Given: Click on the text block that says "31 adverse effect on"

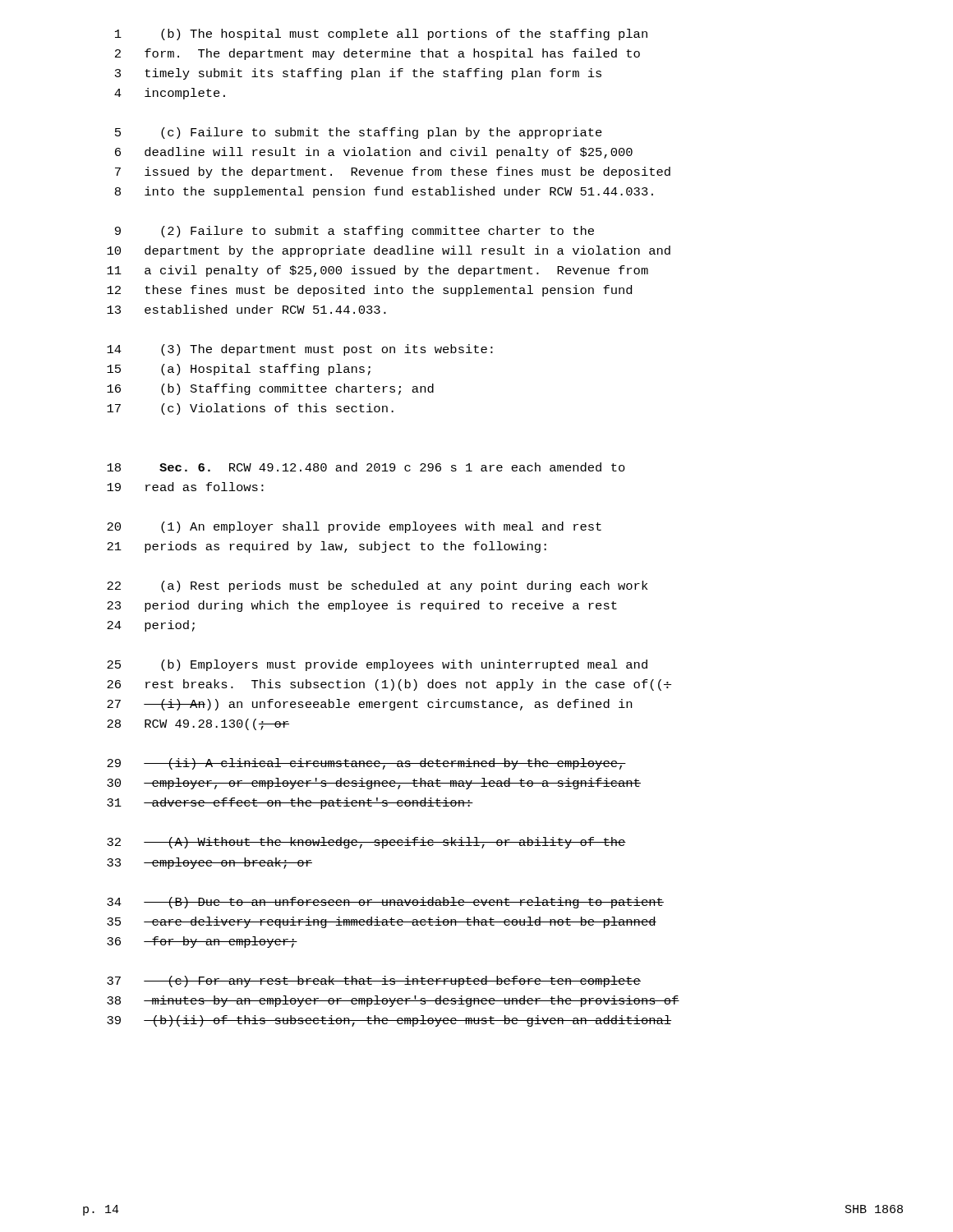Looking at the screenshot, I should click(290, 803).
